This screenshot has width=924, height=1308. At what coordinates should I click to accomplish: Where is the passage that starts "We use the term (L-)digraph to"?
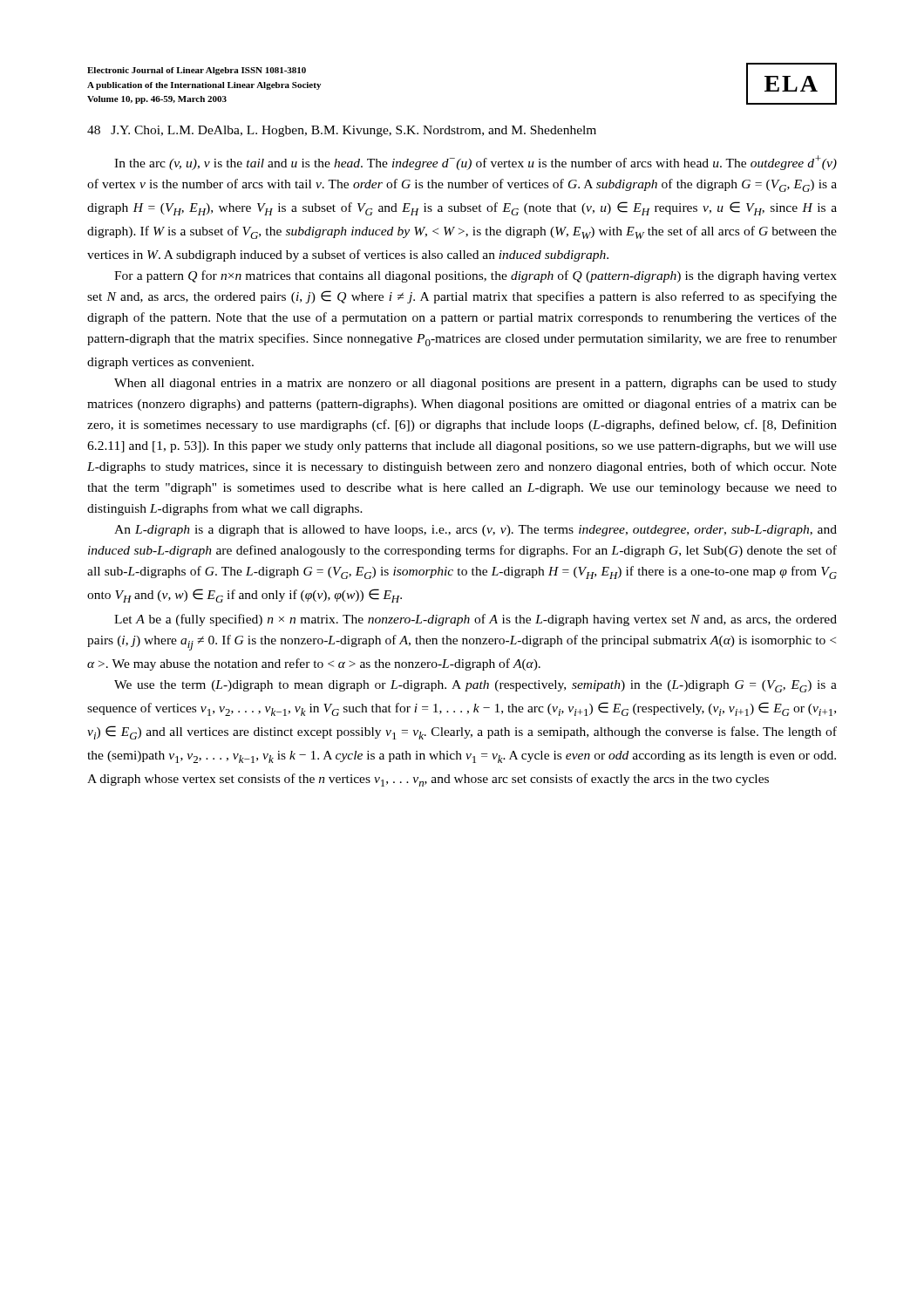click(462, 733)
